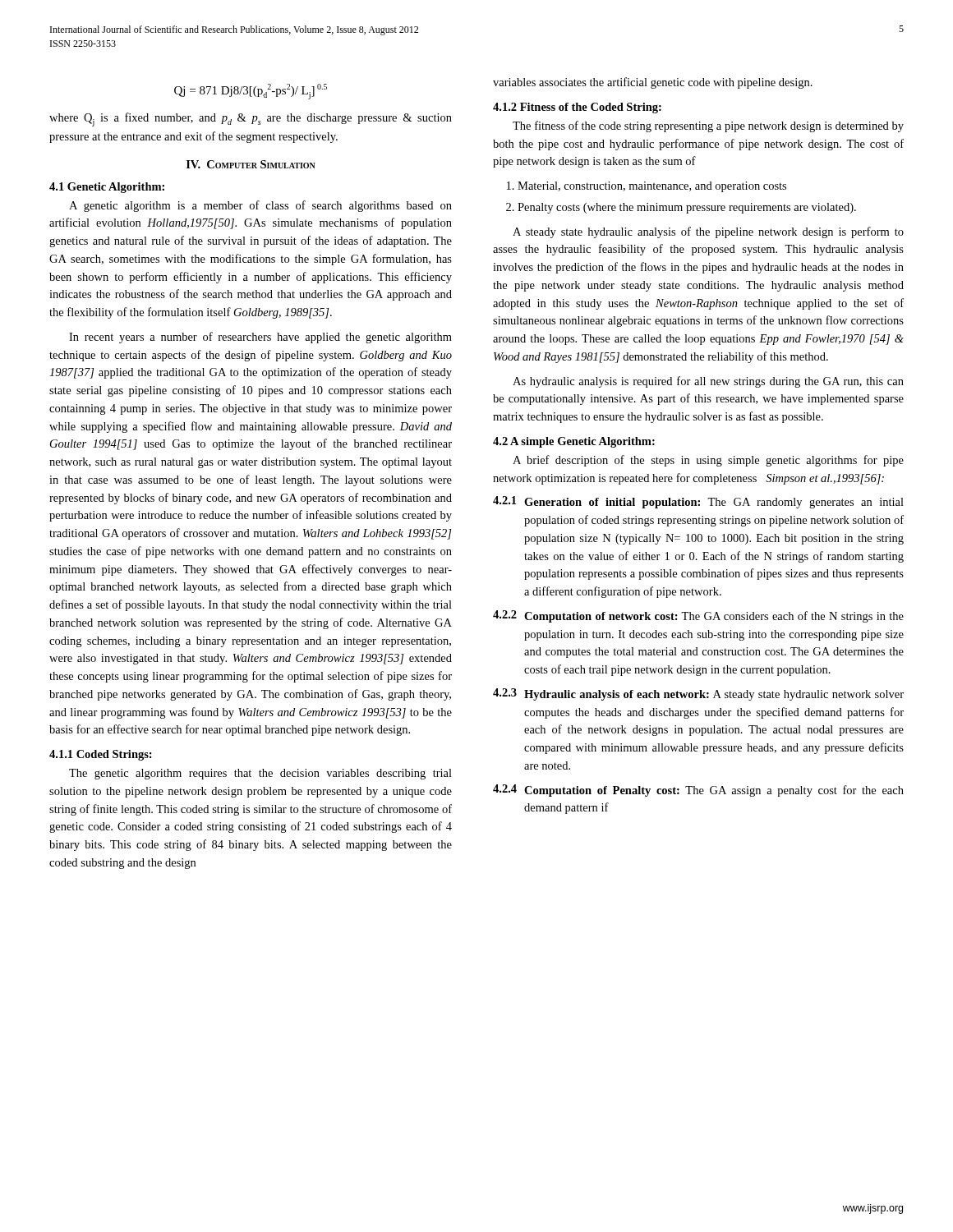953x1232 pixels.
Task: Click the passage that begins "4.2.1 Generation of initial population: The GA"
Action: [698, 547]
